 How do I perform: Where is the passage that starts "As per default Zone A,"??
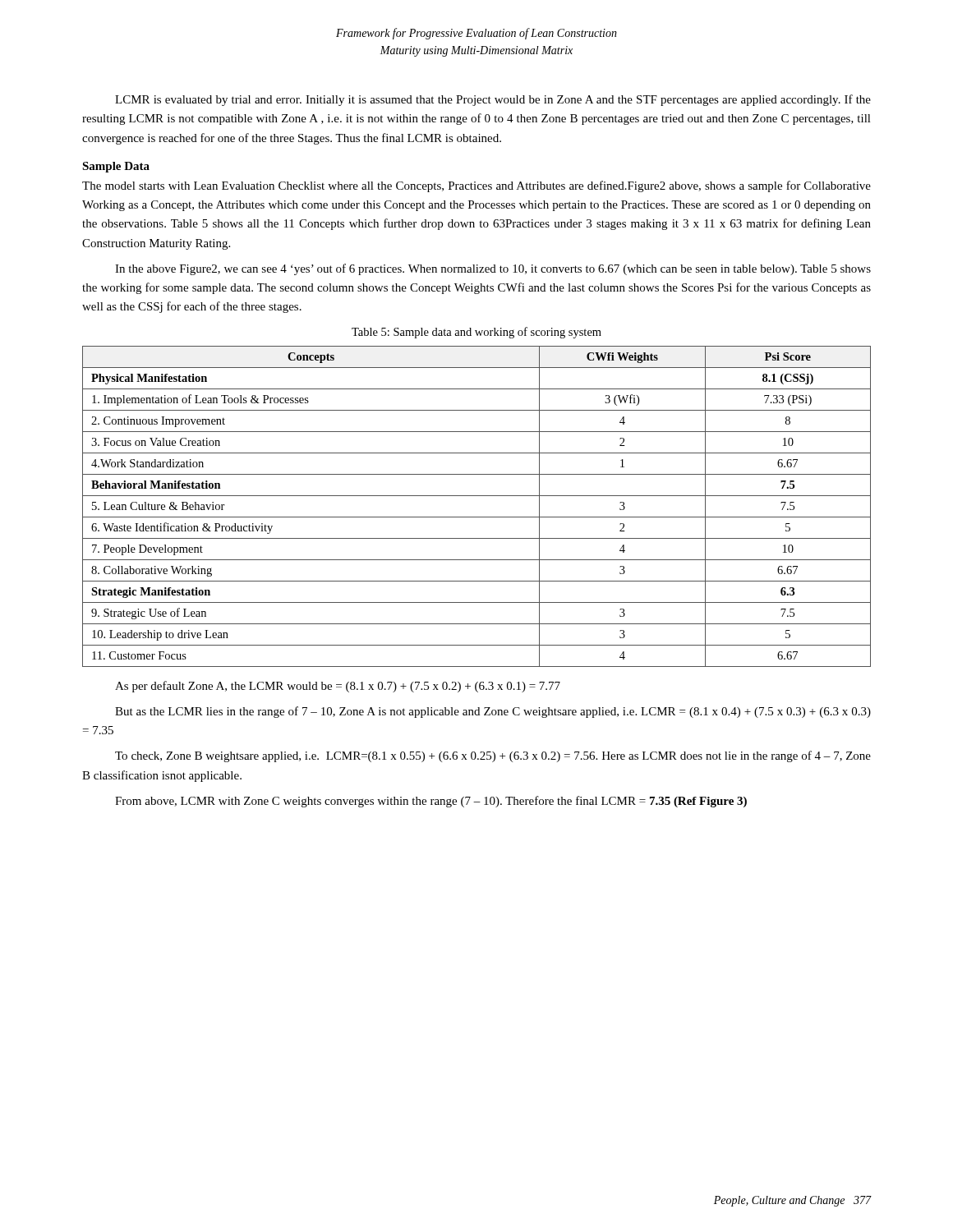476,744
